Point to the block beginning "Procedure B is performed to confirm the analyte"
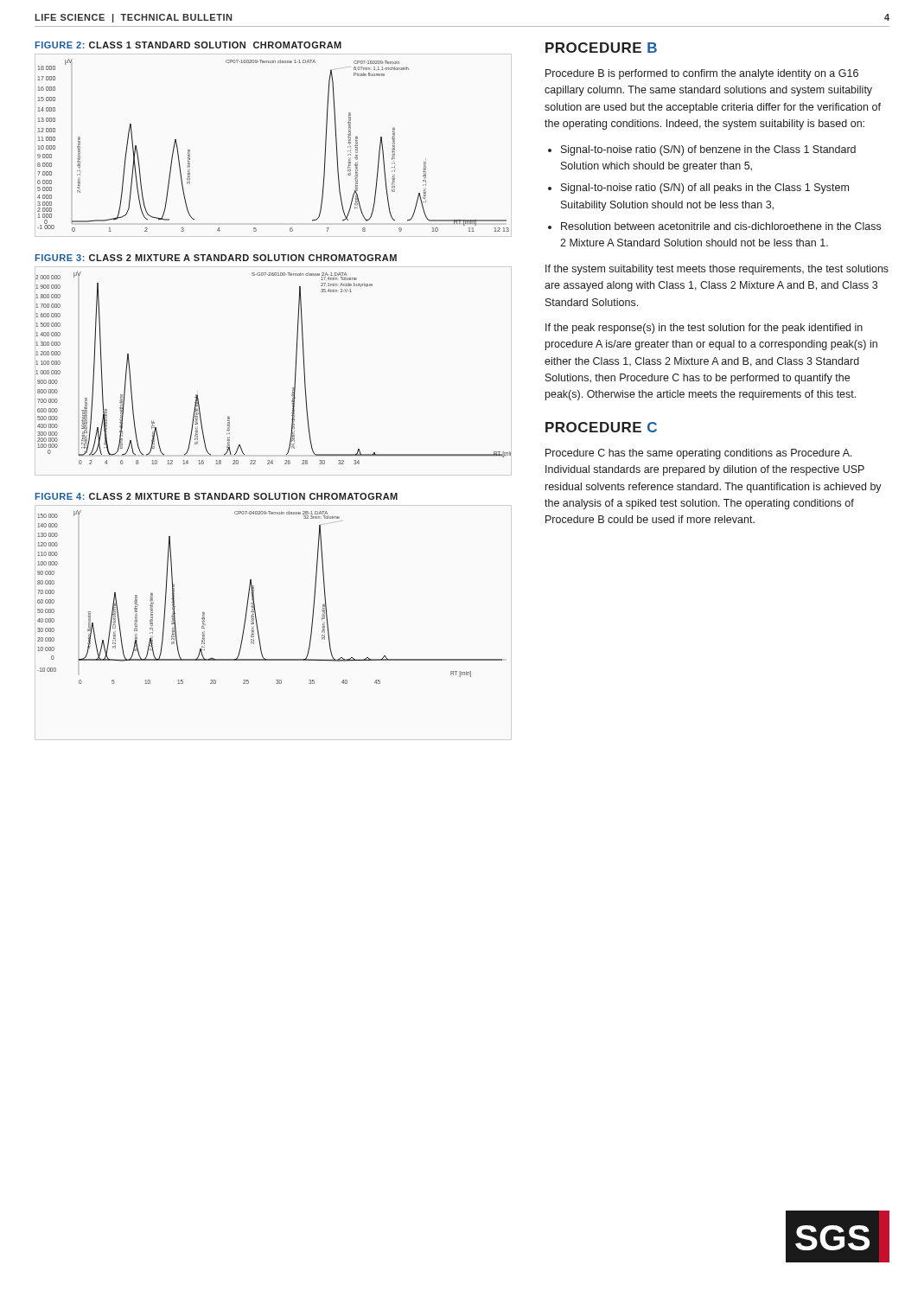Image resolution: width=924 pixels, height=1297 pixels. point(713,99)
